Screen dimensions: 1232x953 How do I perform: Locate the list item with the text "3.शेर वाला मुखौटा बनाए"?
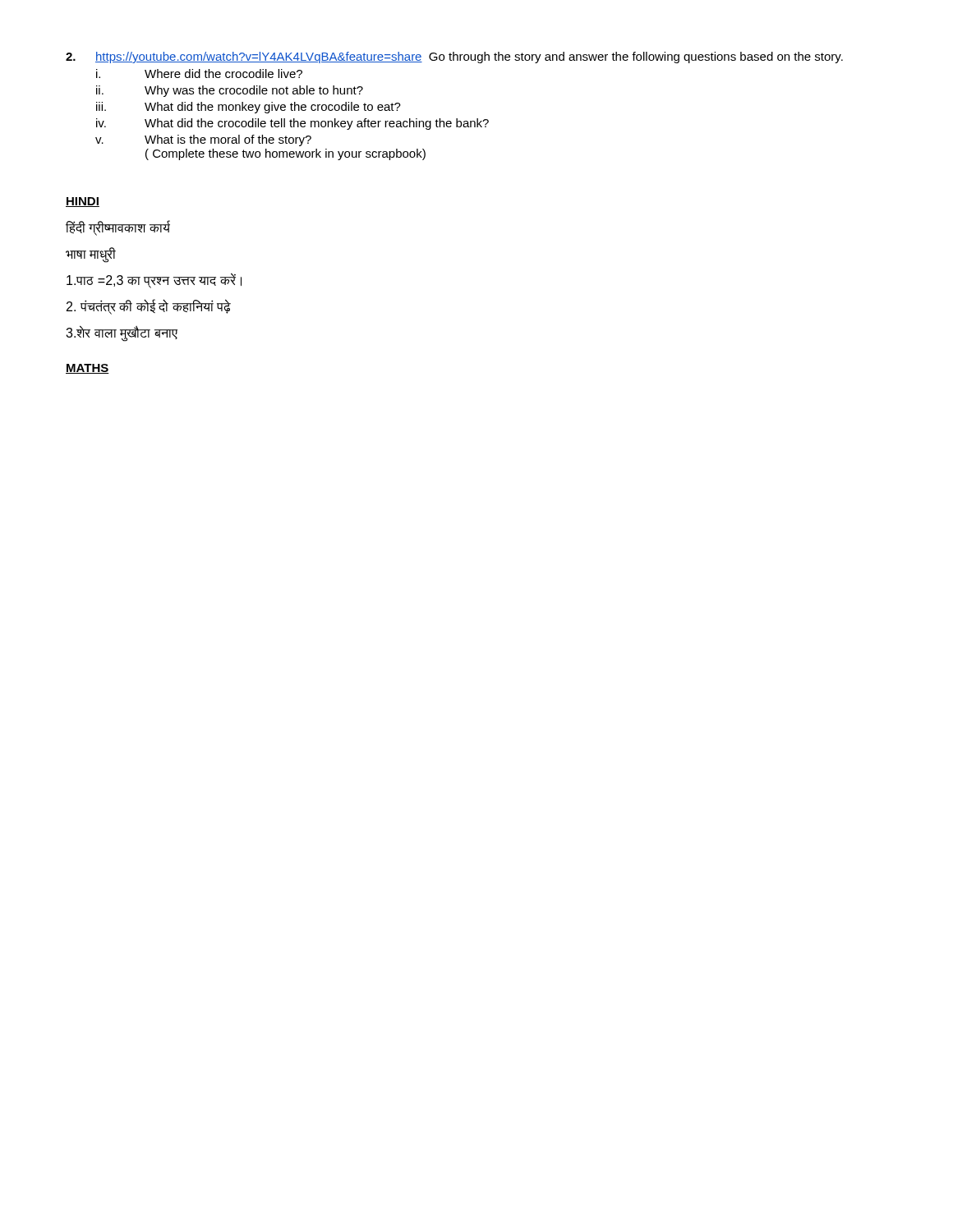tap(121, 333)
